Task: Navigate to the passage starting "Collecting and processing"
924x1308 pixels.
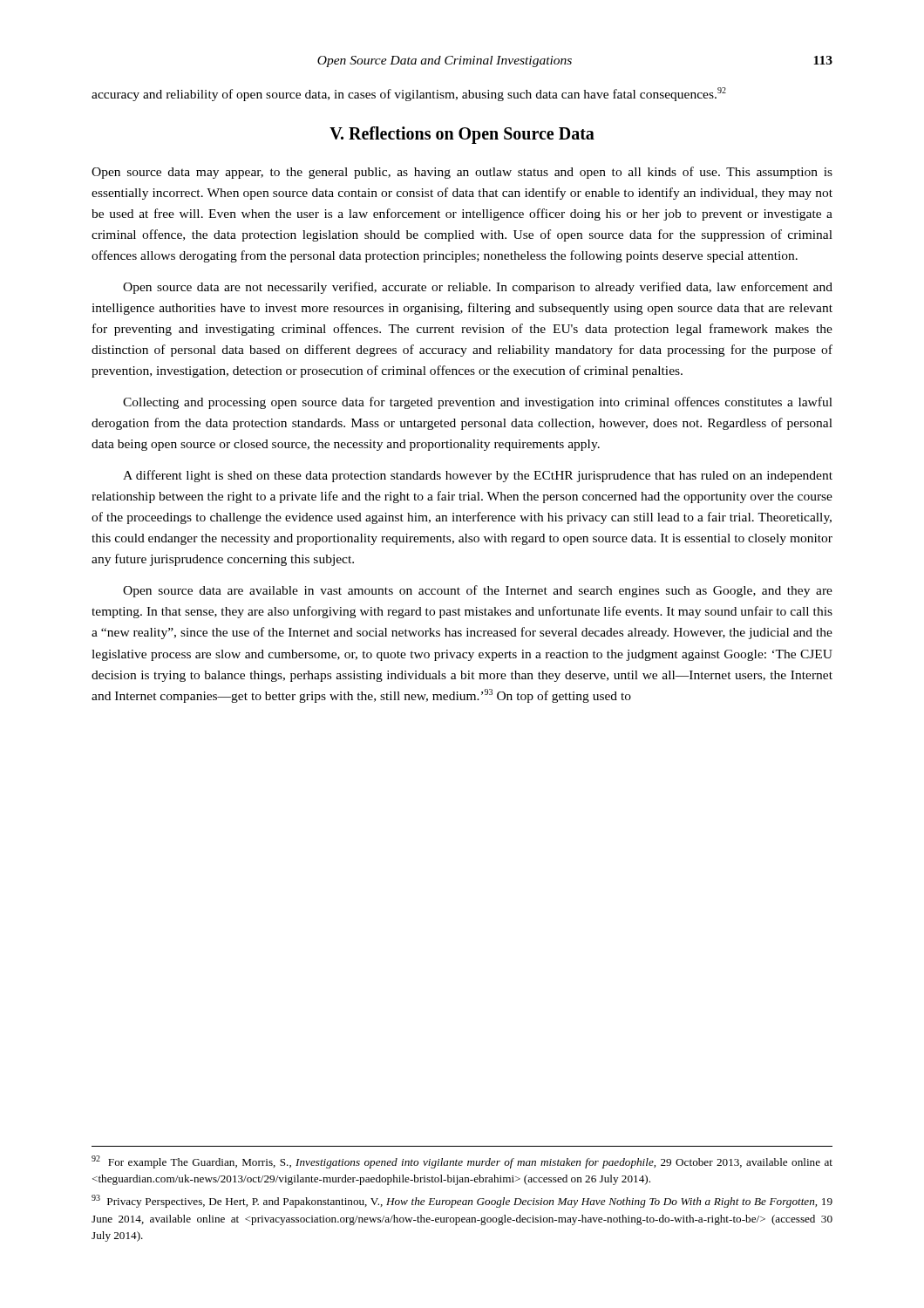Action: coord(462,423)
